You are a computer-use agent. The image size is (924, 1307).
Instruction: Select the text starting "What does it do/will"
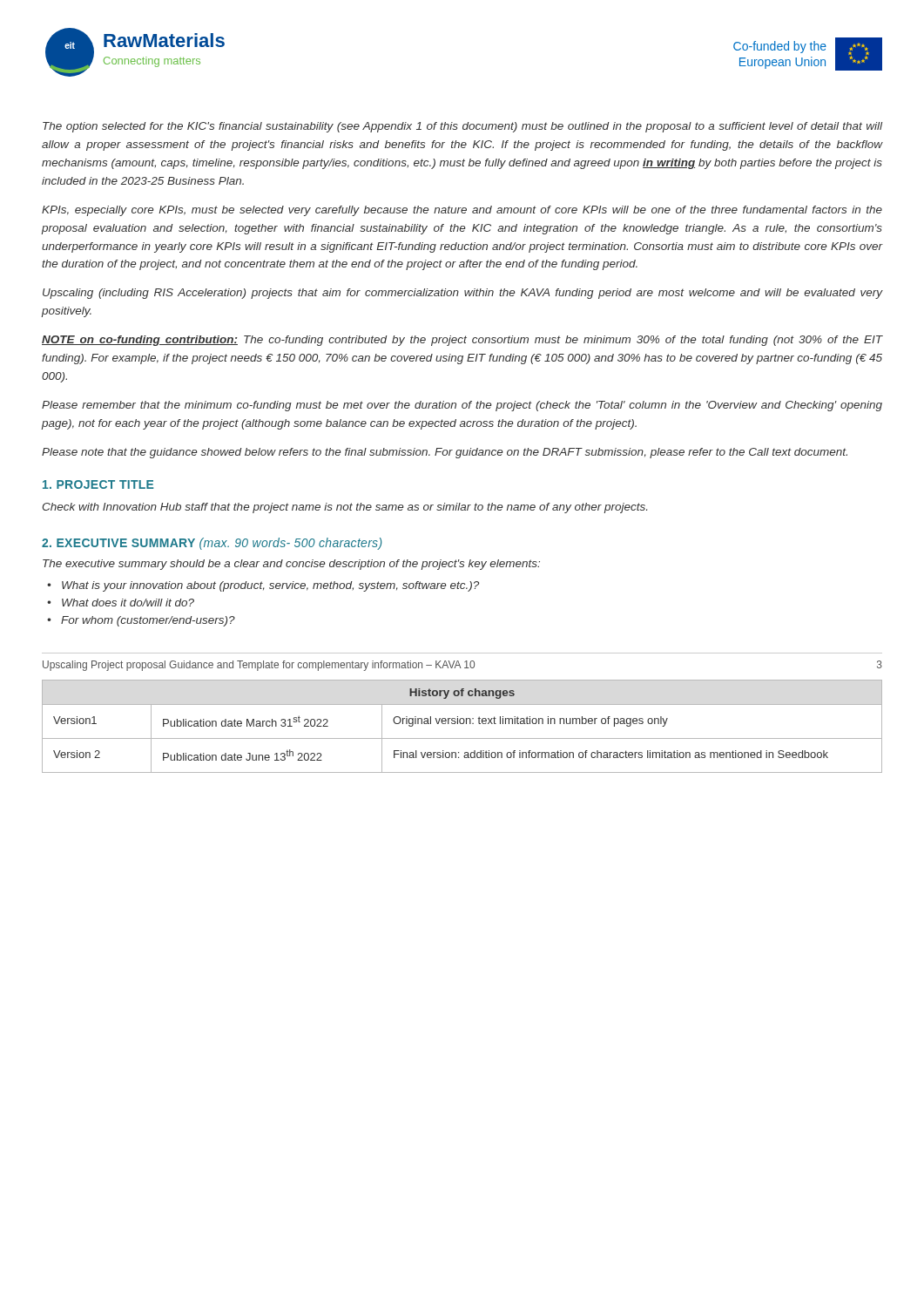[128, 602]
